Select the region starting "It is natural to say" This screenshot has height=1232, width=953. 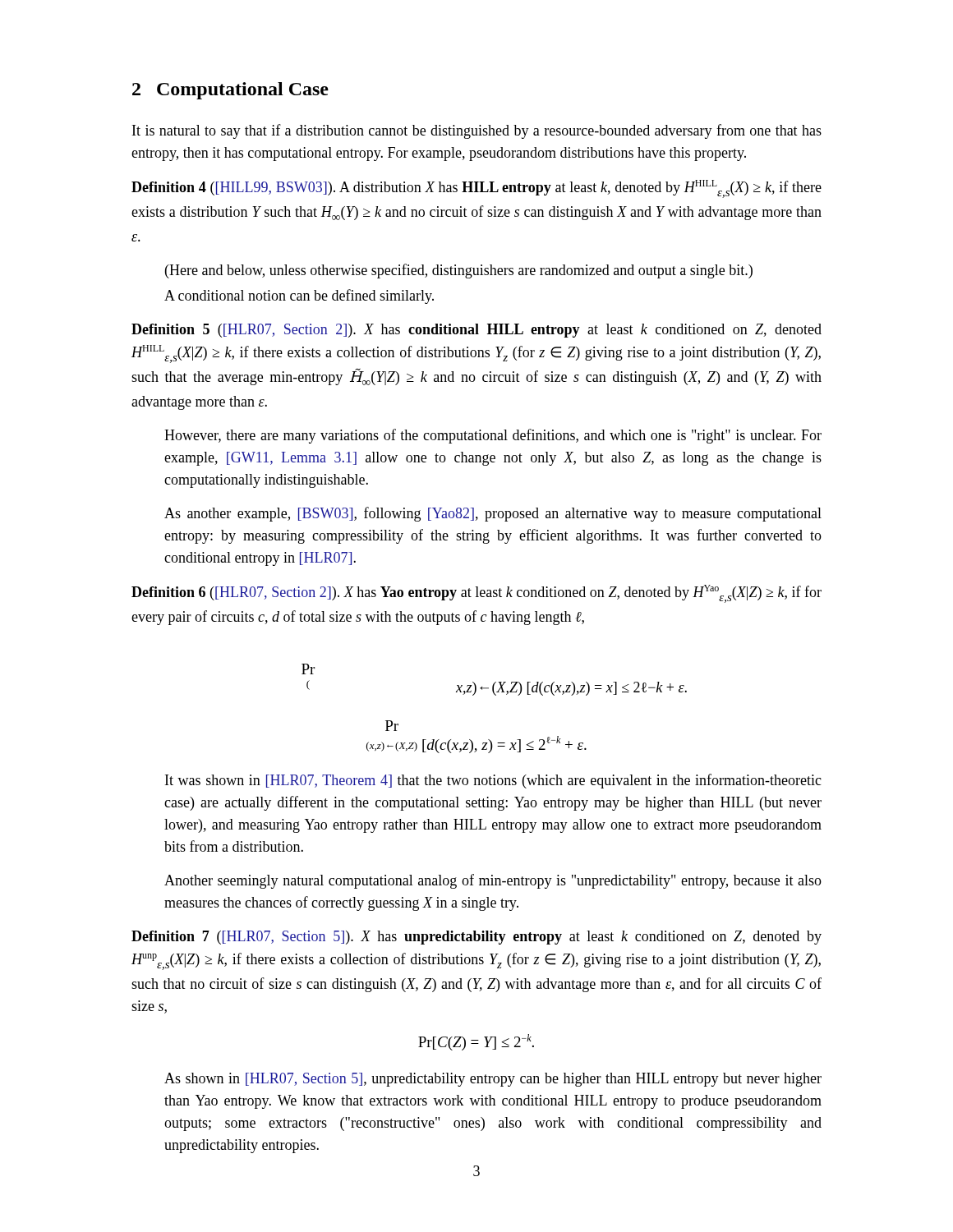coord(476,142)
